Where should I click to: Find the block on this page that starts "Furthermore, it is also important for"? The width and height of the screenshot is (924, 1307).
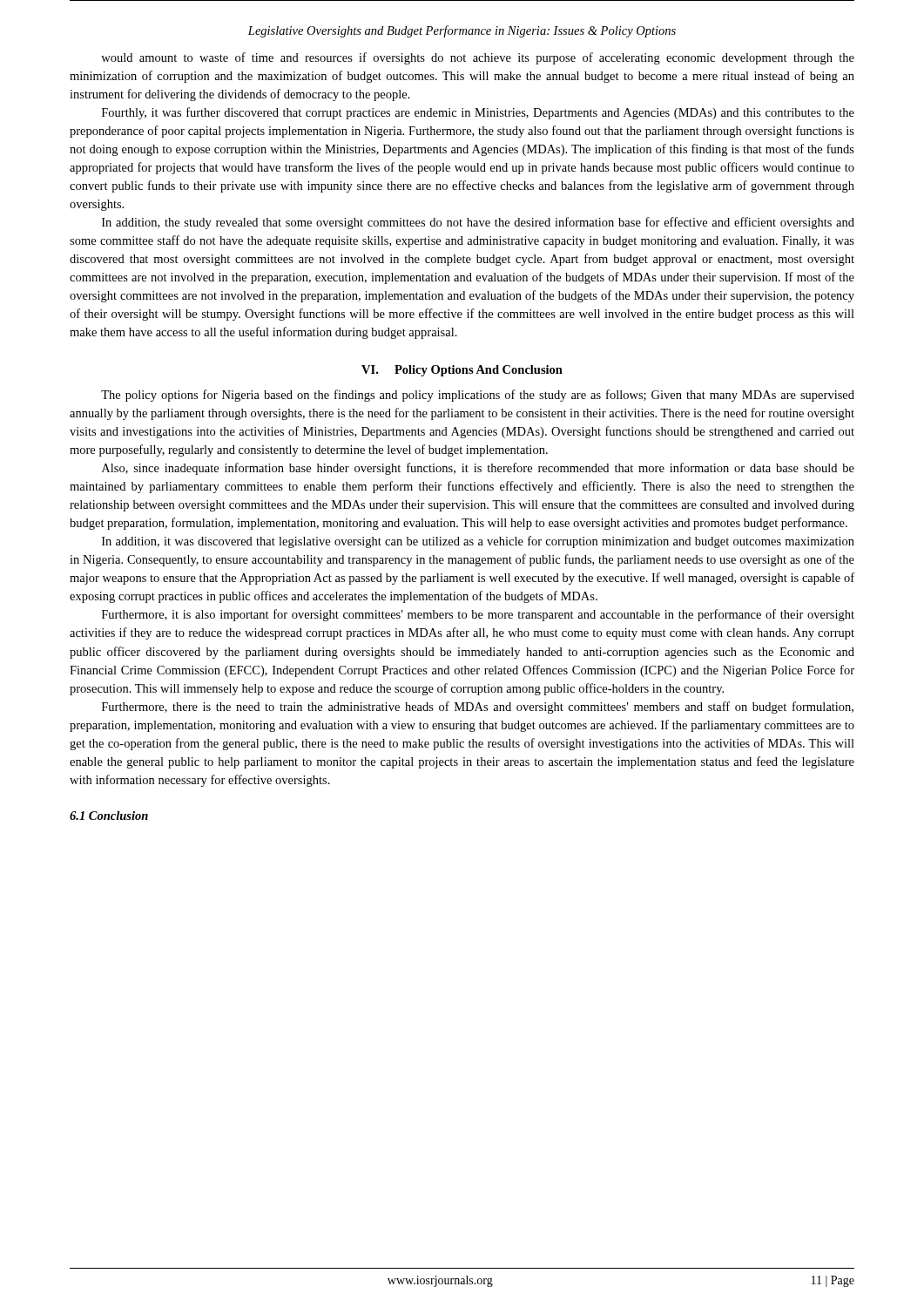pos(462,652)
